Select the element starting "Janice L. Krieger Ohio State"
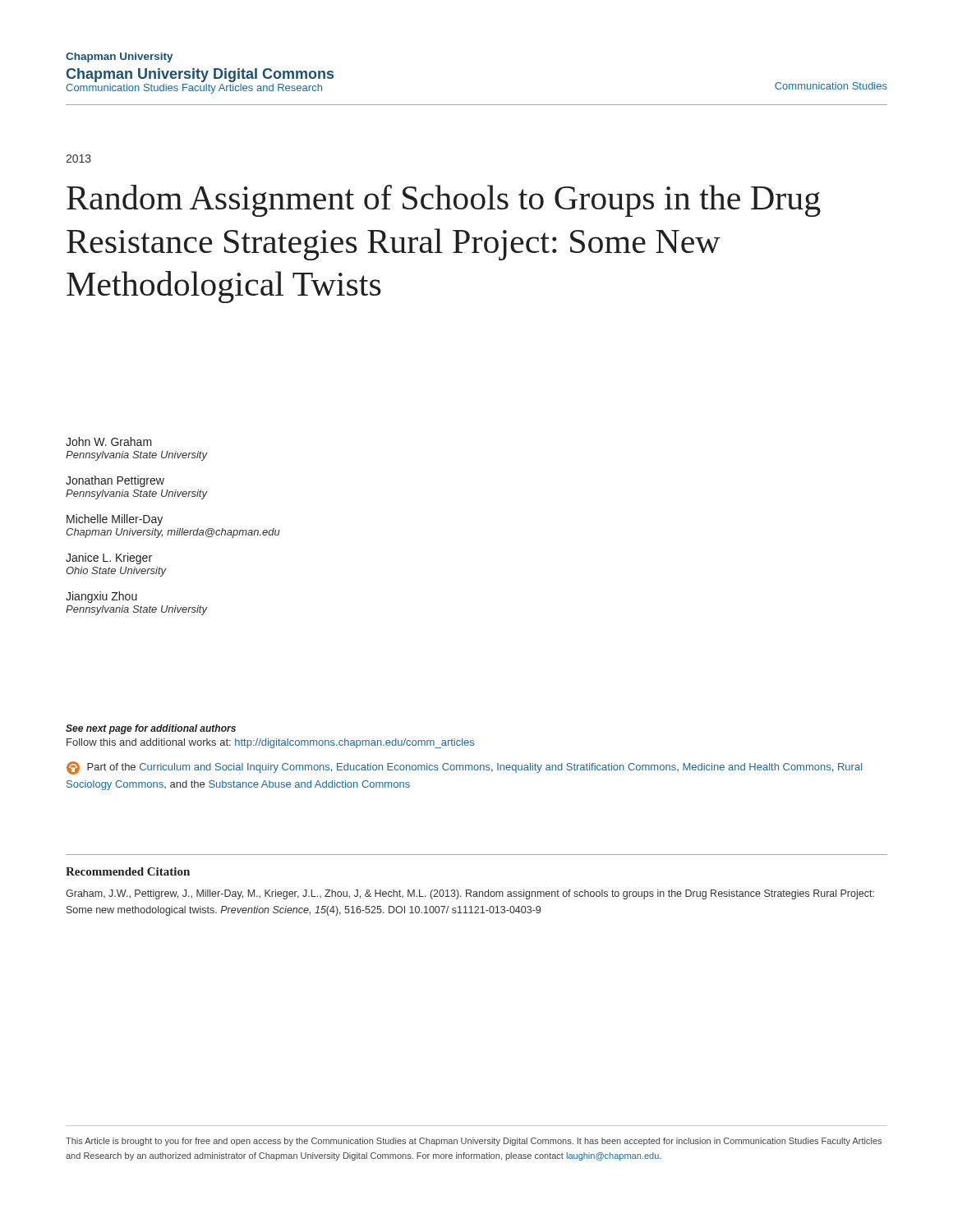953x1232 pixels. [173, 564]
